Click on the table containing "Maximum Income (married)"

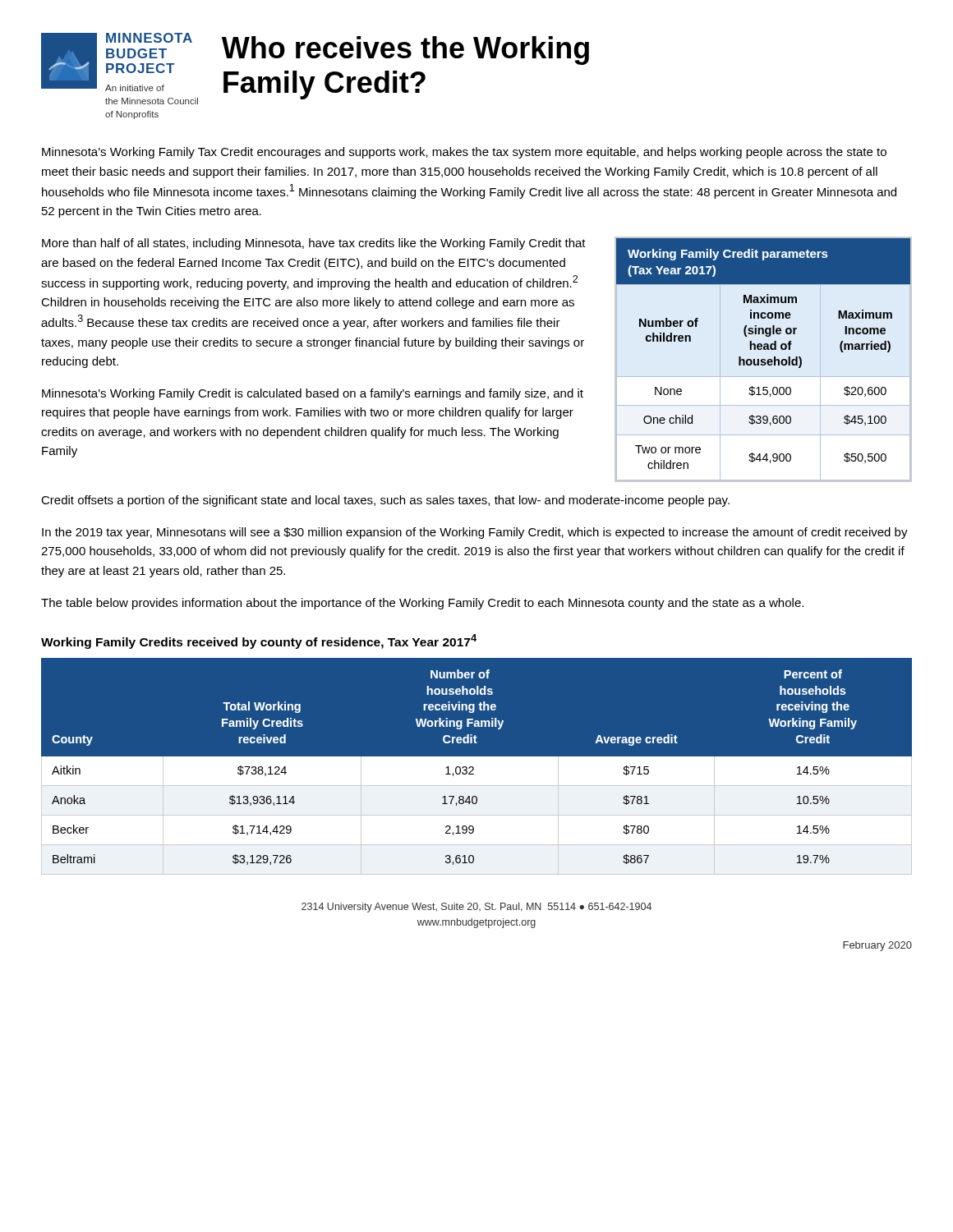(763, 359)
